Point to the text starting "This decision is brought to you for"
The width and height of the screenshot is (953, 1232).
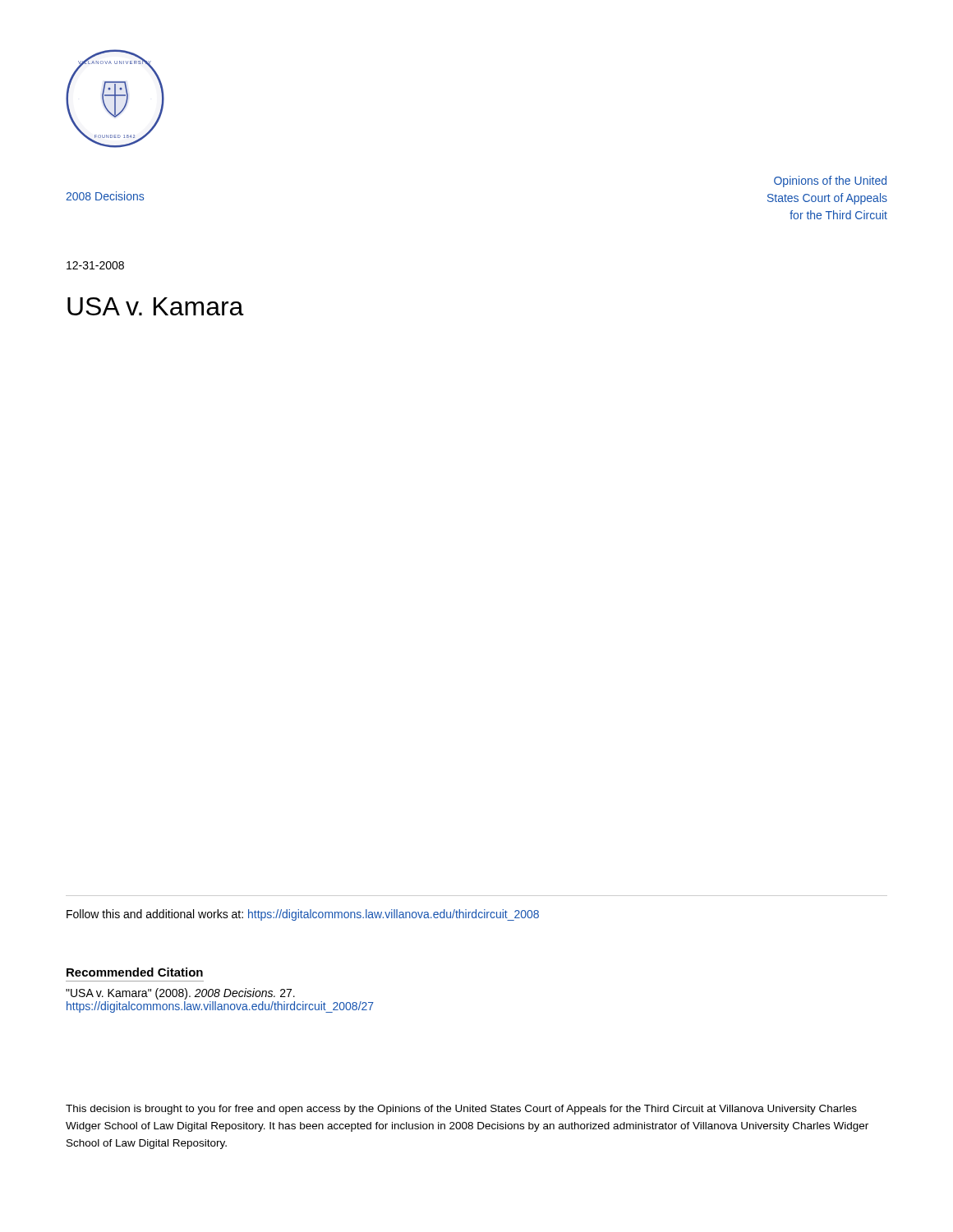click(476, 1126)
